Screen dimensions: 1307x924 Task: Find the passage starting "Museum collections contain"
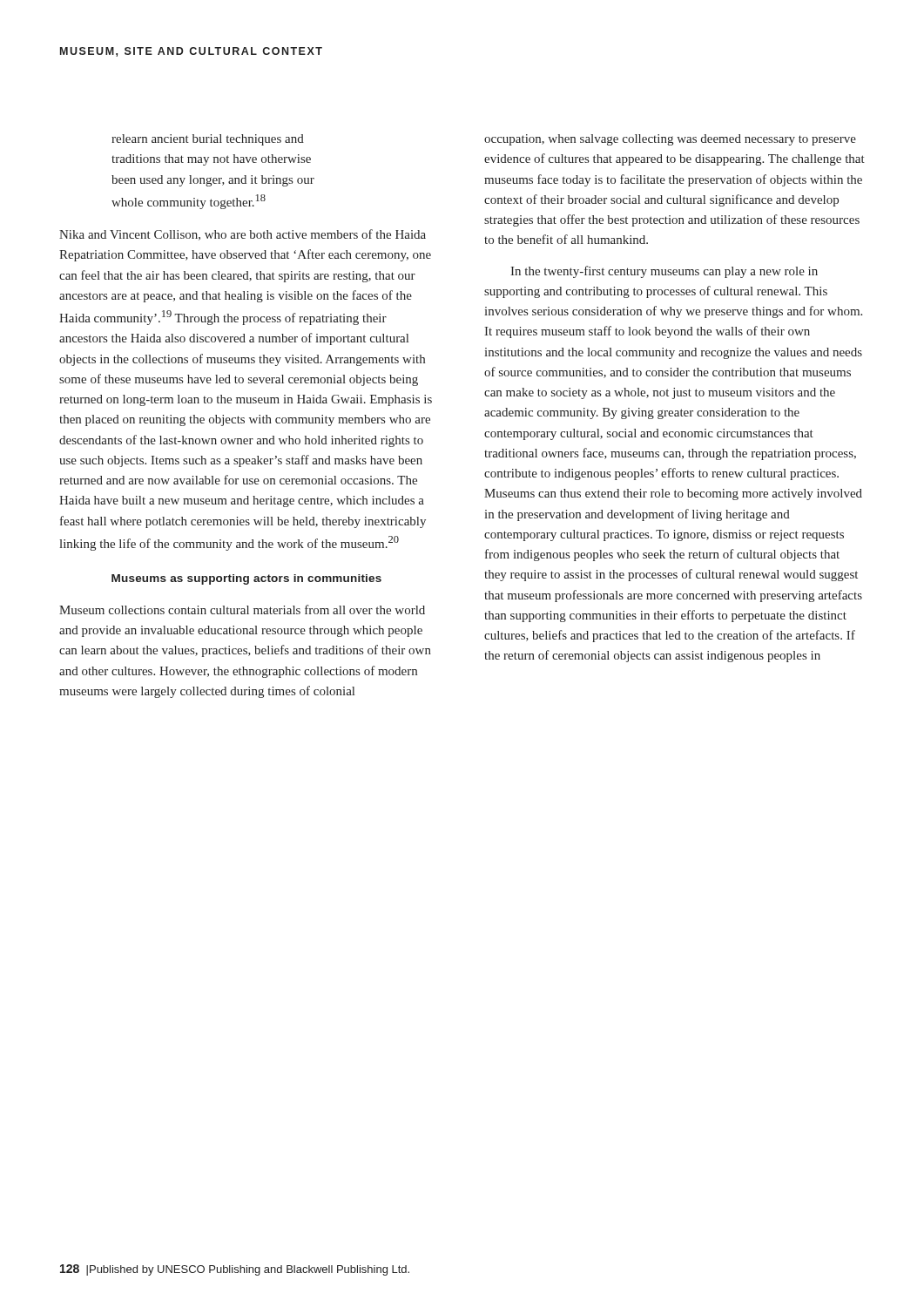pyautogui.click(x=245, y=650)
